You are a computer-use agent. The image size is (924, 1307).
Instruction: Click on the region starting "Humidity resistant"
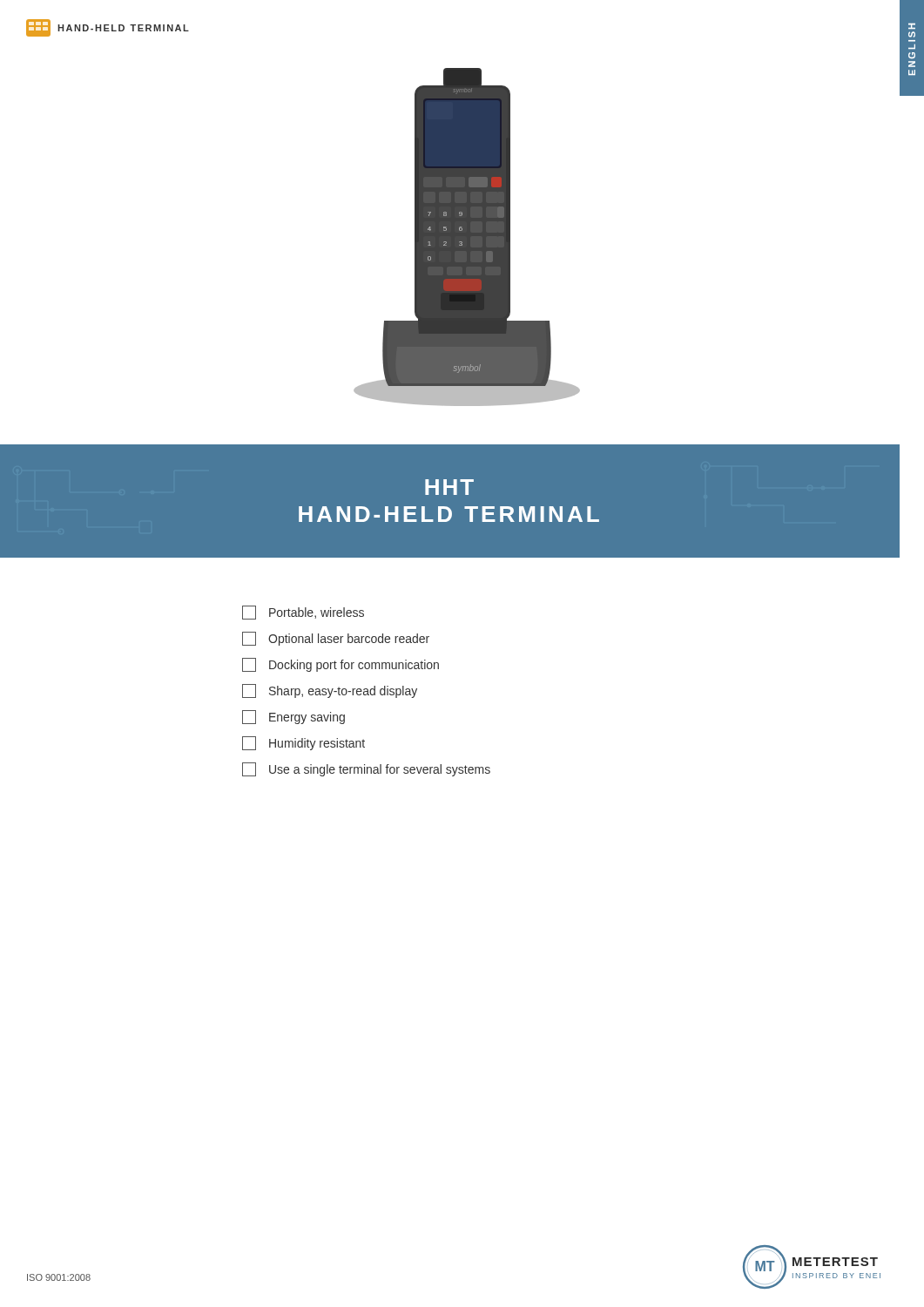(x=304, y=743)
